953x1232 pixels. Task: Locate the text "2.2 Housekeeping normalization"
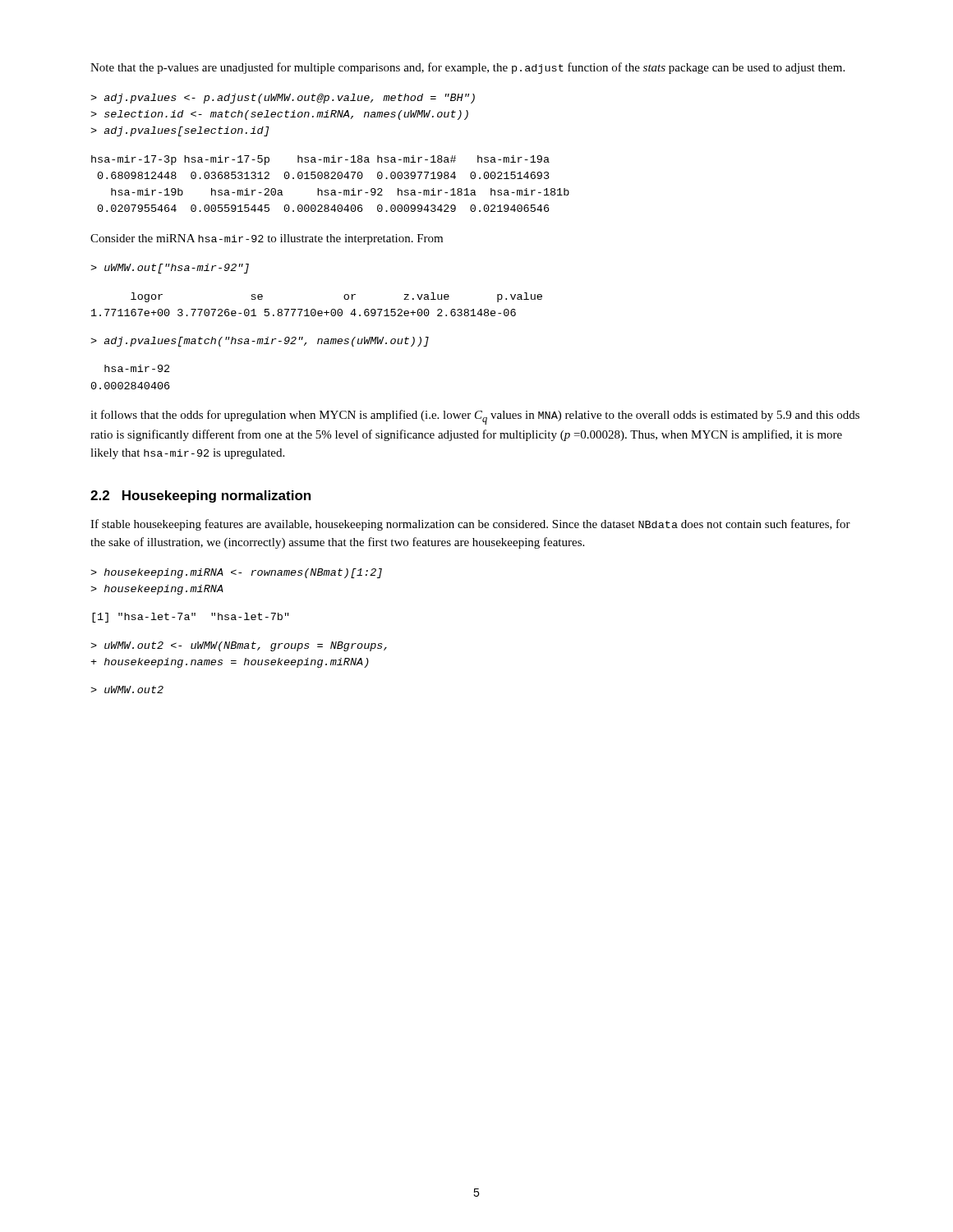[x=200, y=496]
